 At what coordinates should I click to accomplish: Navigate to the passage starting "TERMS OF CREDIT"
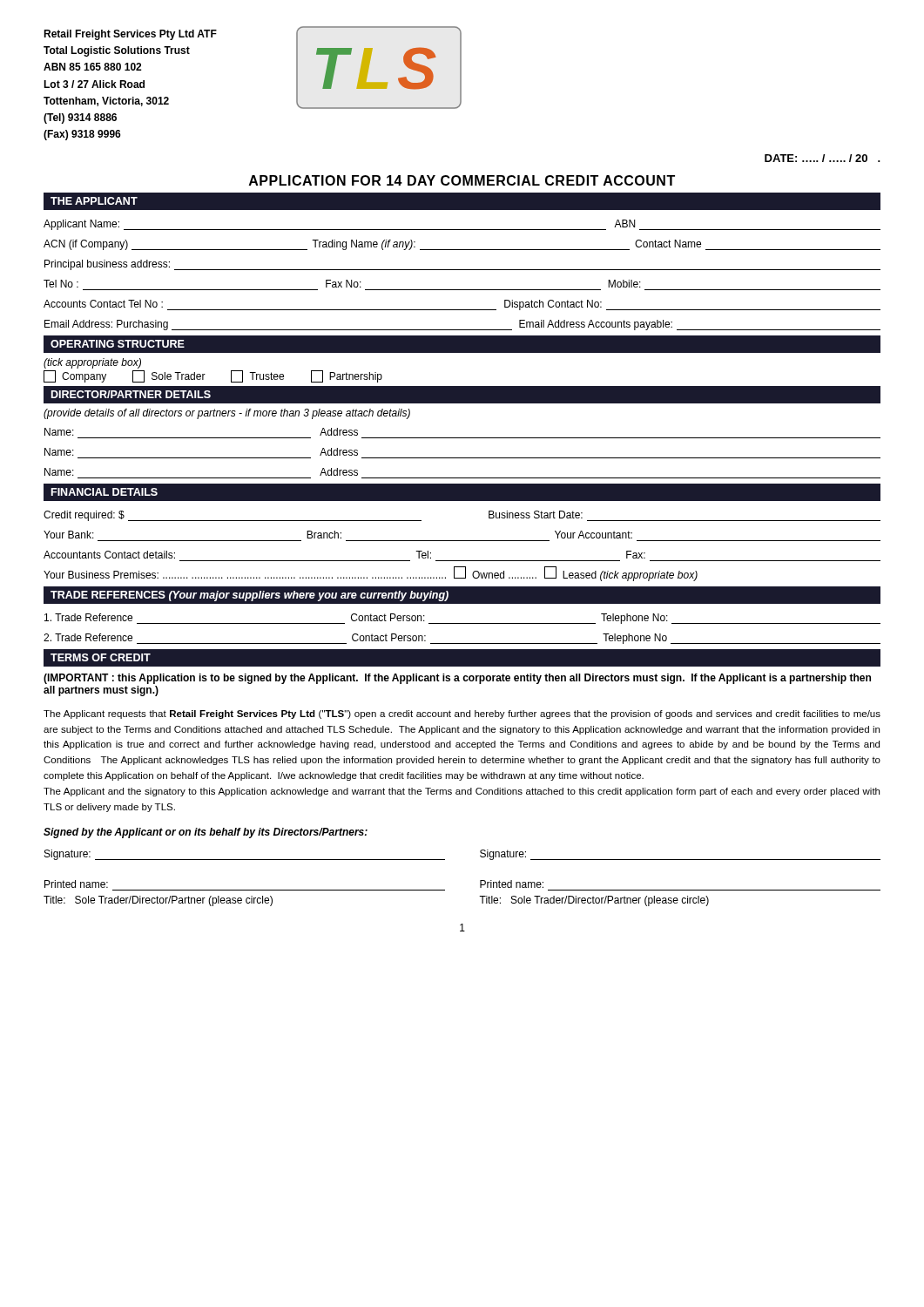(100, 658)
